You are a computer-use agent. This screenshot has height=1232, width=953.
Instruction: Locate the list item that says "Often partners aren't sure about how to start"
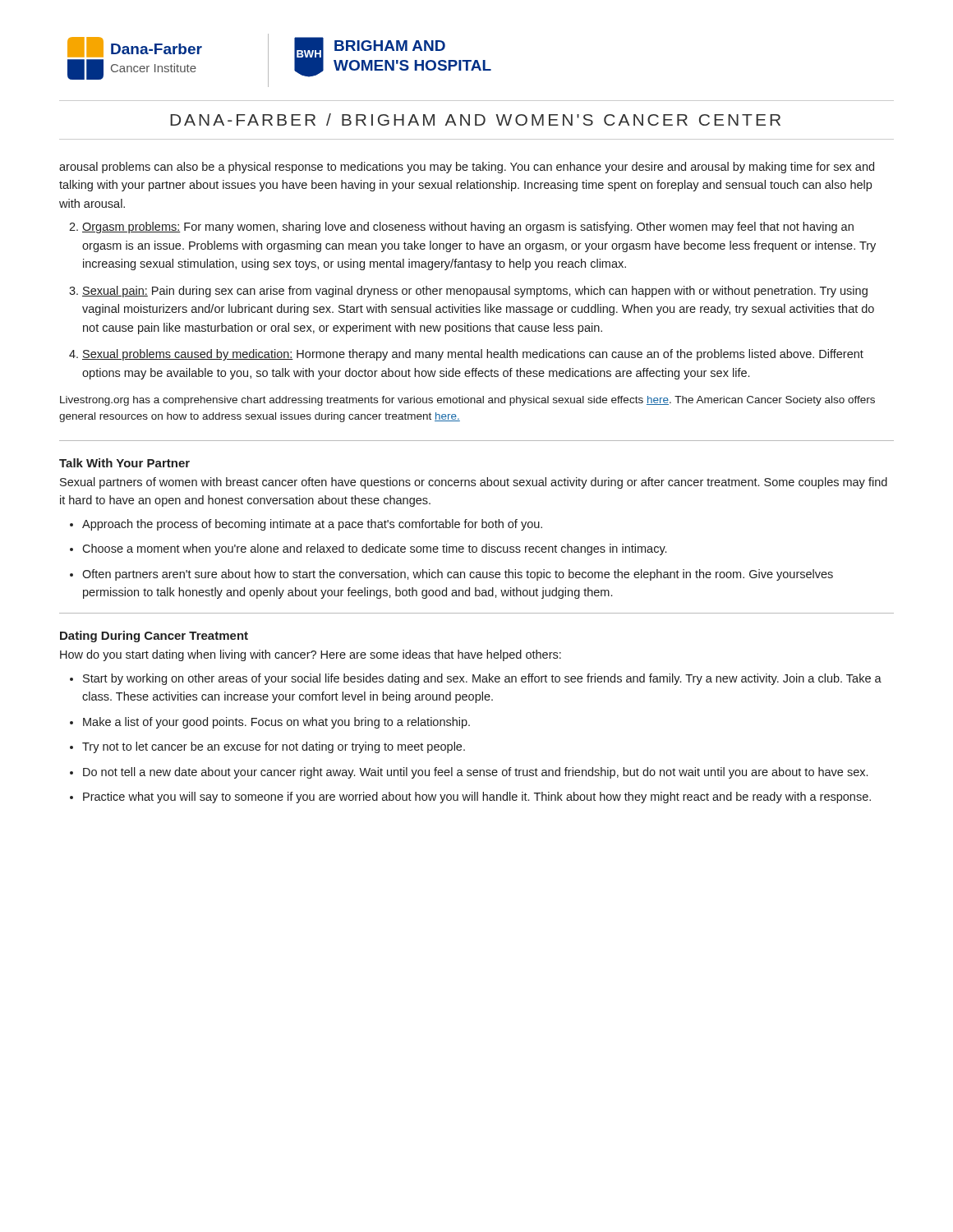458,583
